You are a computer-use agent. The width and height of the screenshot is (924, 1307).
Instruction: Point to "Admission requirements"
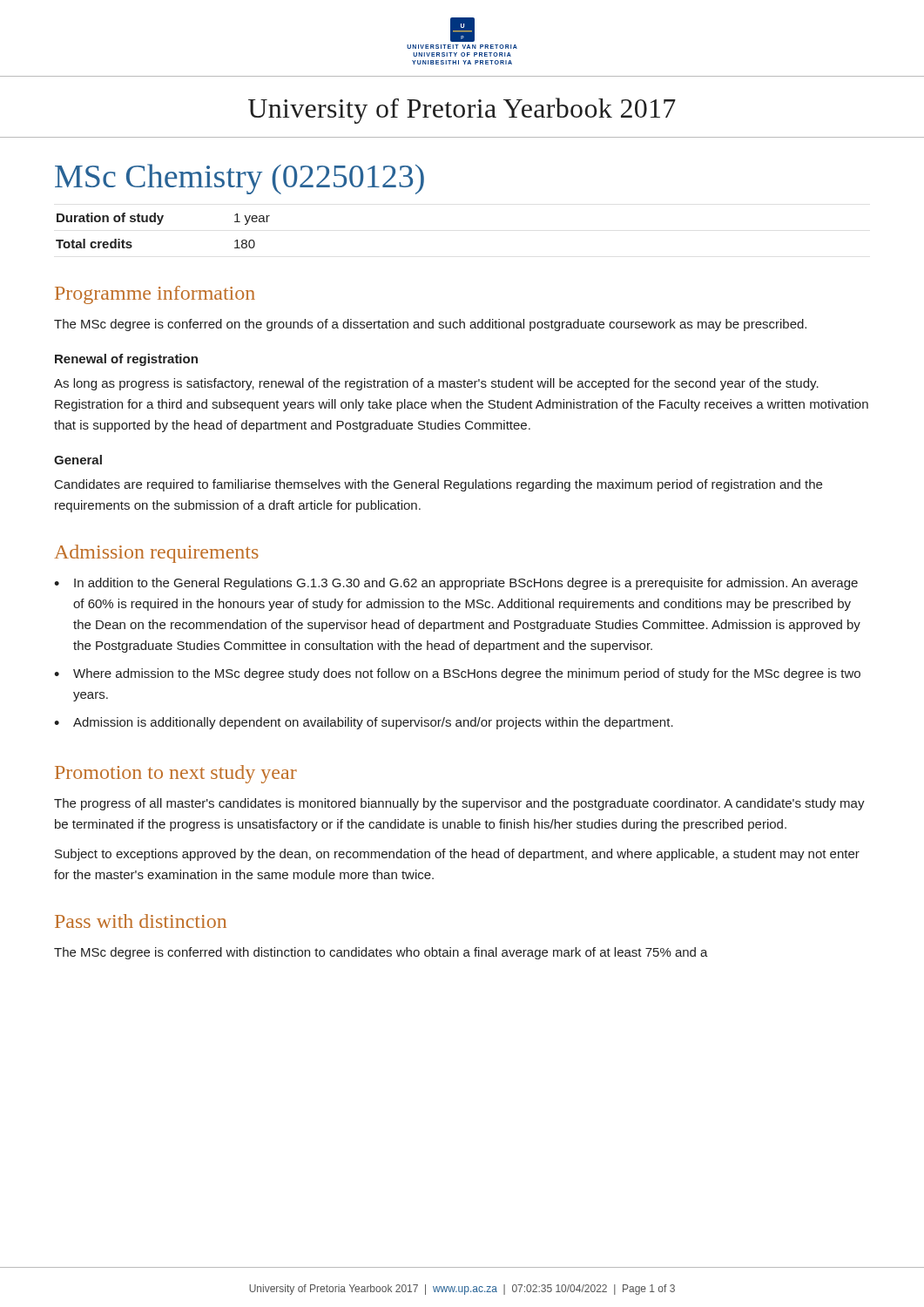click(156, 552)
